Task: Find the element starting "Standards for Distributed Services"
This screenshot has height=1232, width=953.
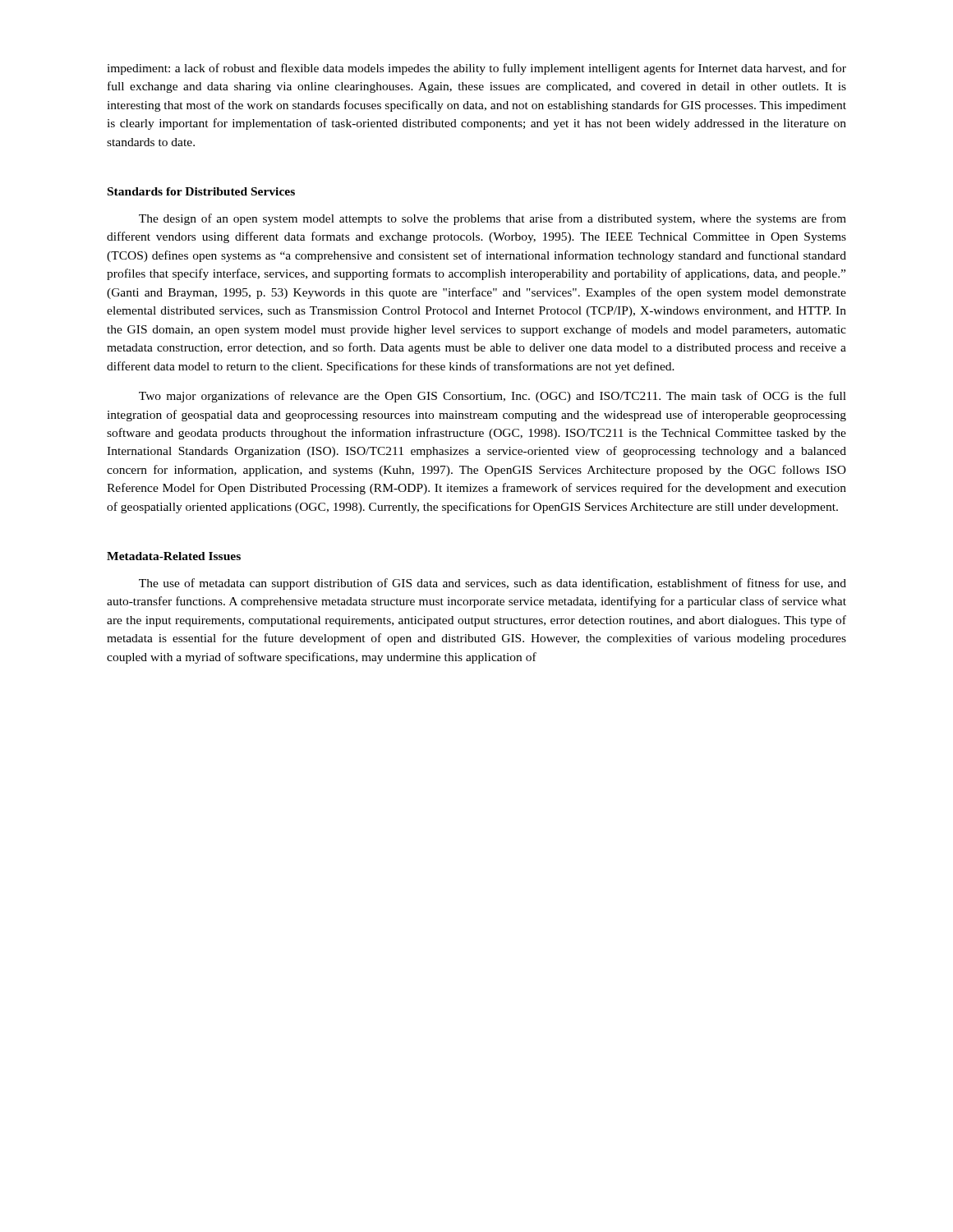Action: [x=201, y=191]
